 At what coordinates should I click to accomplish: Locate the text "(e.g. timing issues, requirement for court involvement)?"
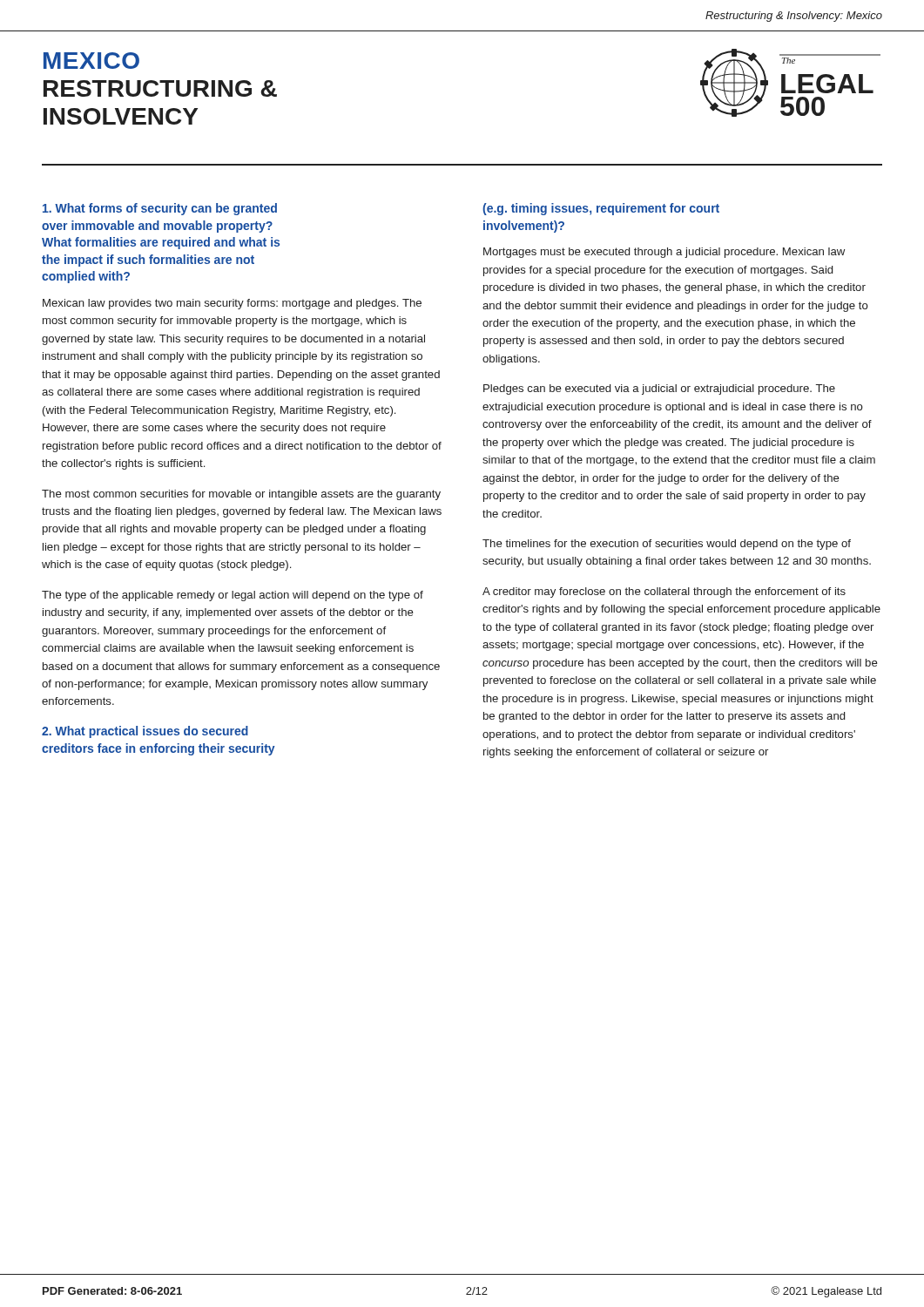[601, 217]
